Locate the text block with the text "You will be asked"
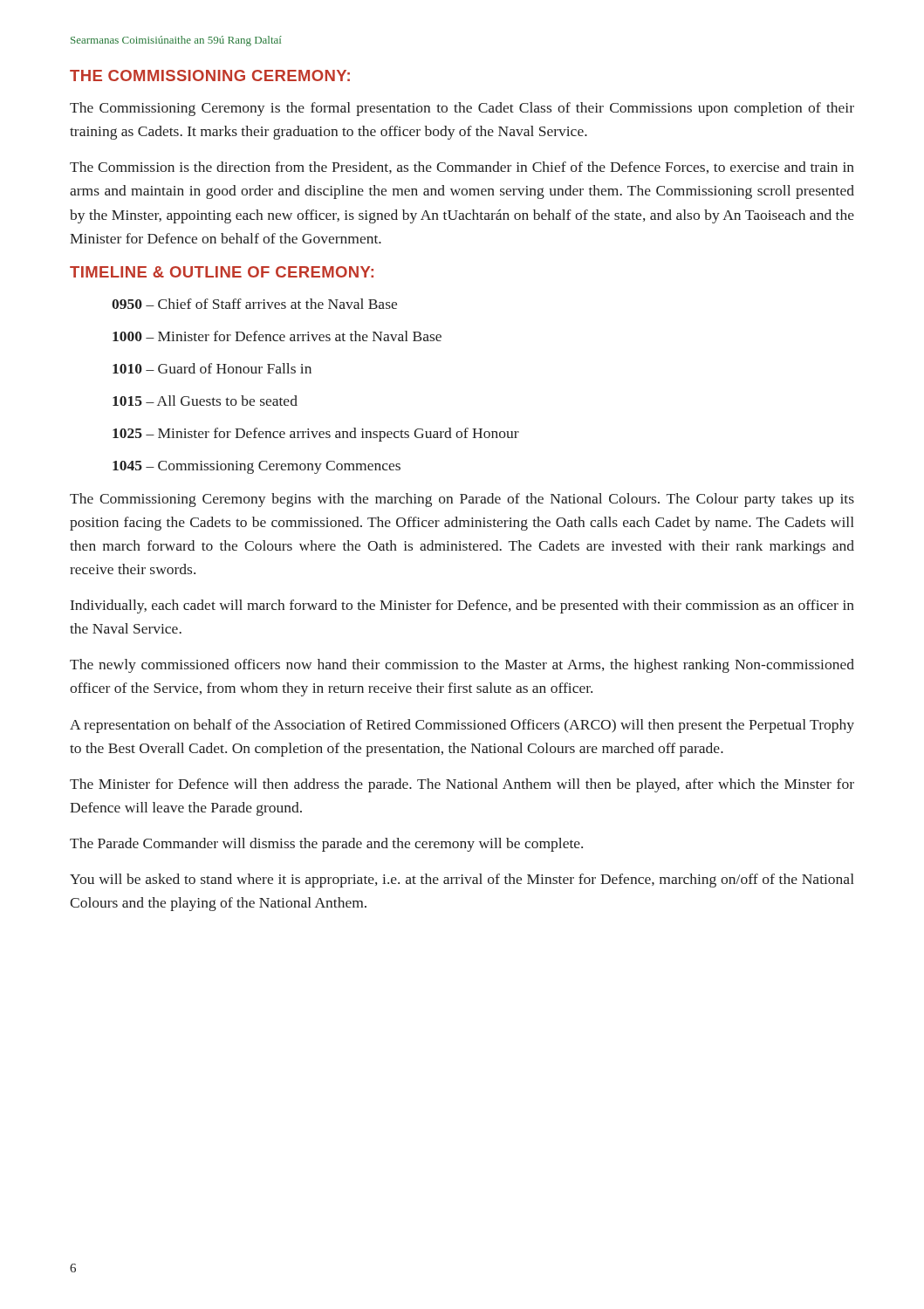The width and height of the screenshot is (924, 1309). point(462,891)
